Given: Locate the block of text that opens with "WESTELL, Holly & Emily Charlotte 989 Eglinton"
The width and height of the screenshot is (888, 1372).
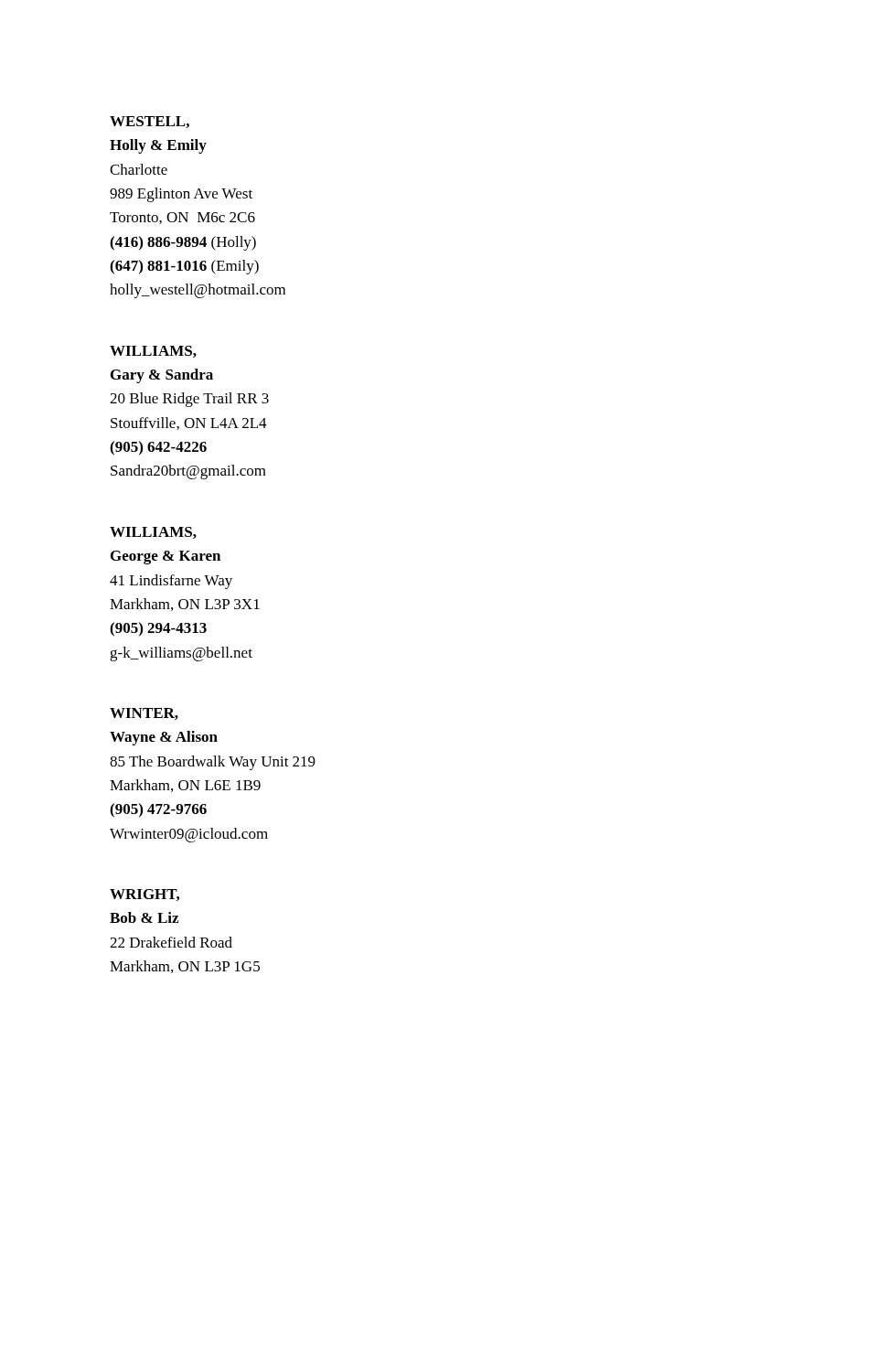Looking at the screenshot, I should (x=198, y=206).
